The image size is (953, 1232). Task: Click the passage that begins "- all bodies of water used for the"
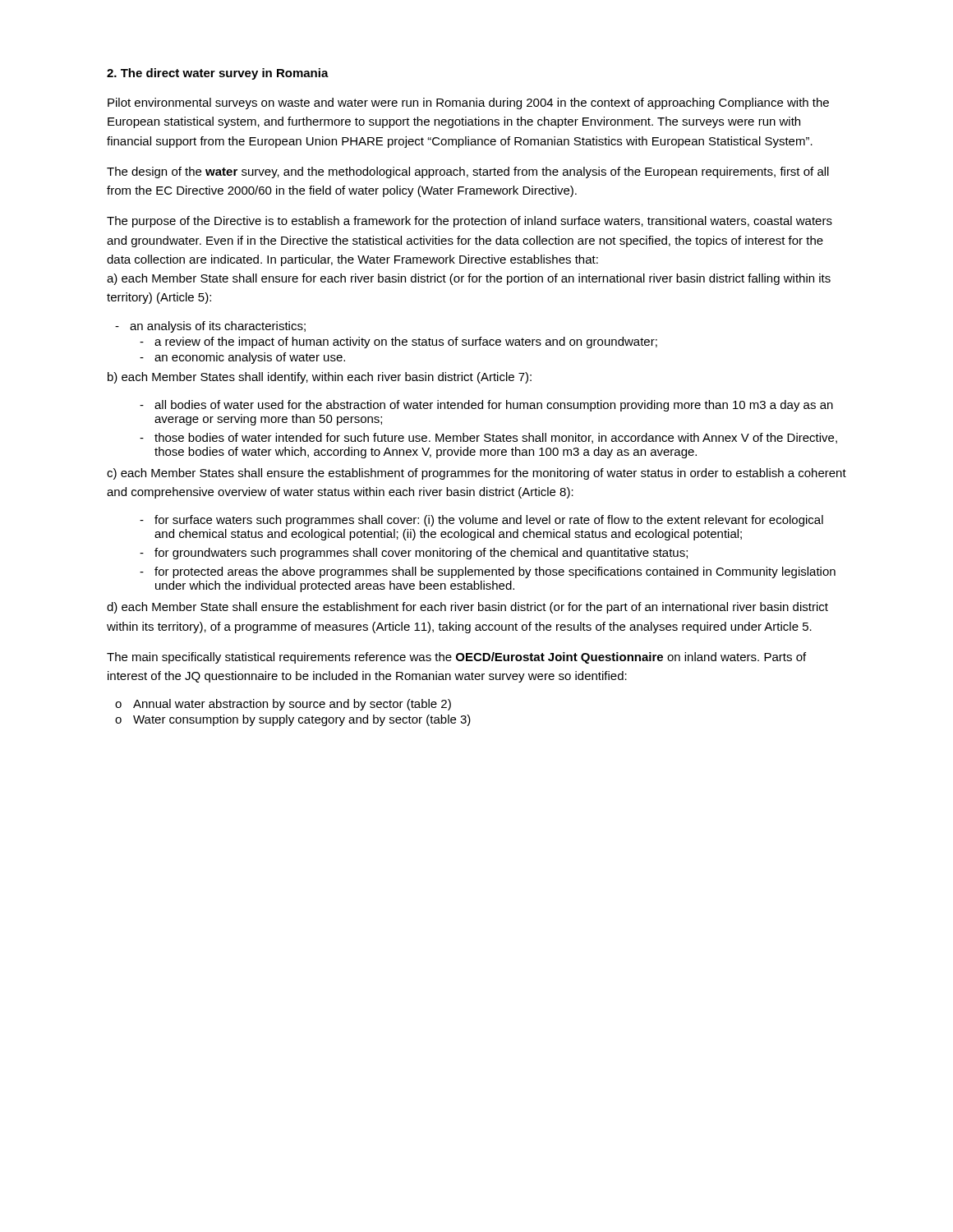[493, 411]
